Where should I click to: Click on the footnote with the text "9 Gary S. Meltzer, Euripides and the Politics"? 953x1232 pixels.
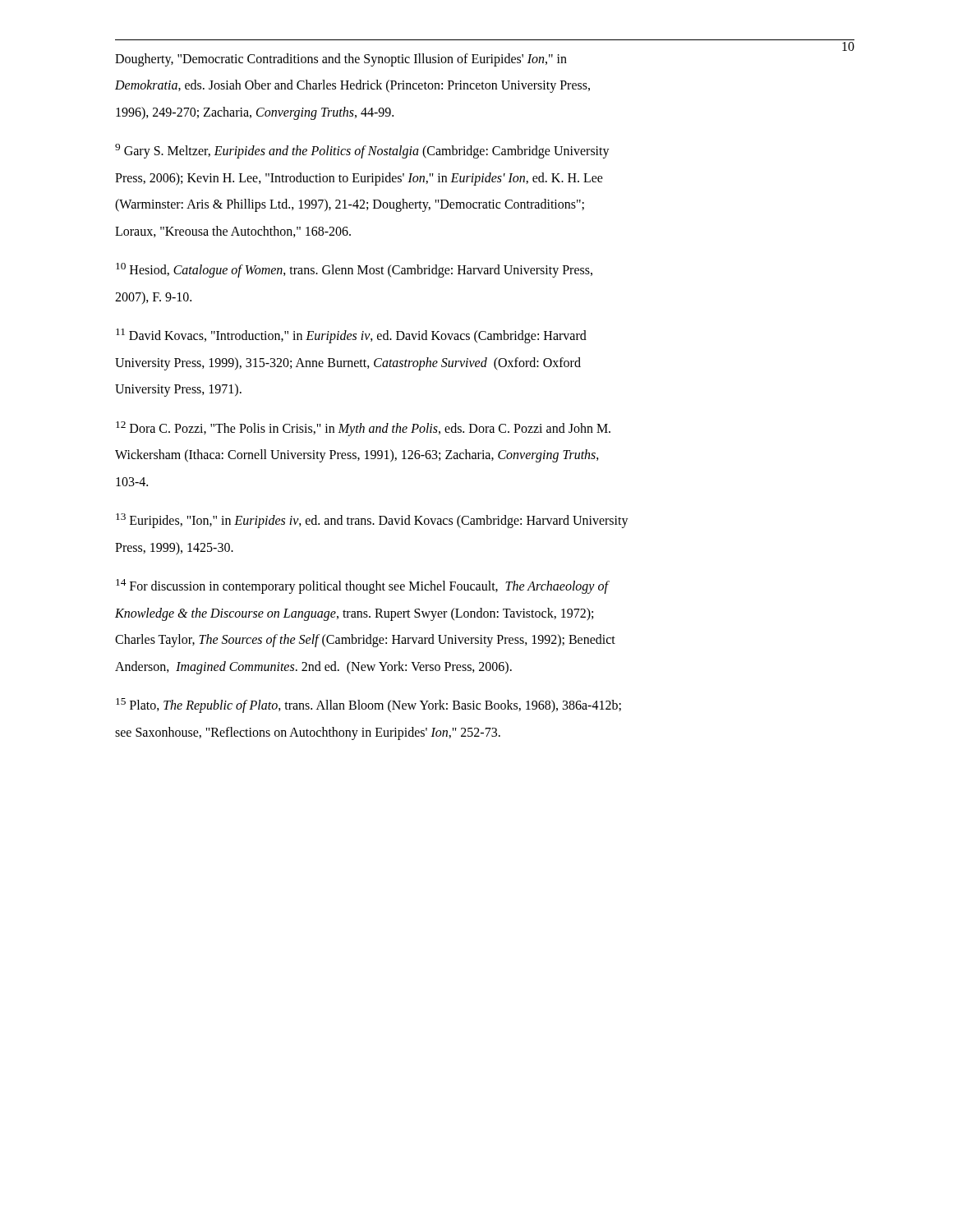tap(485, 190)
